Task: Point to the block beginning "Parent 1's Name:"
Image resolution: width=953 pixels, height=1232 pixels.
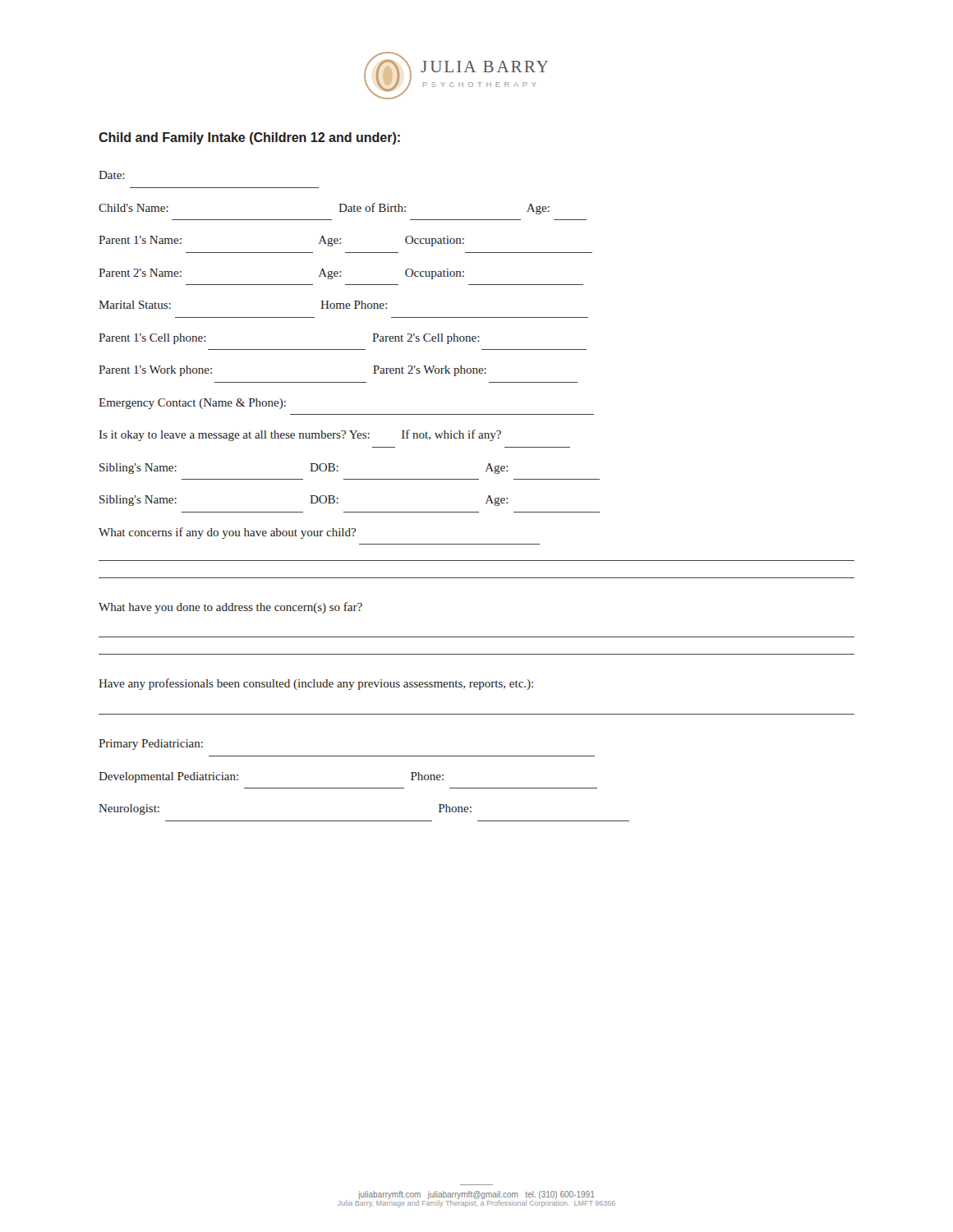Action: (x=345, y=240)
